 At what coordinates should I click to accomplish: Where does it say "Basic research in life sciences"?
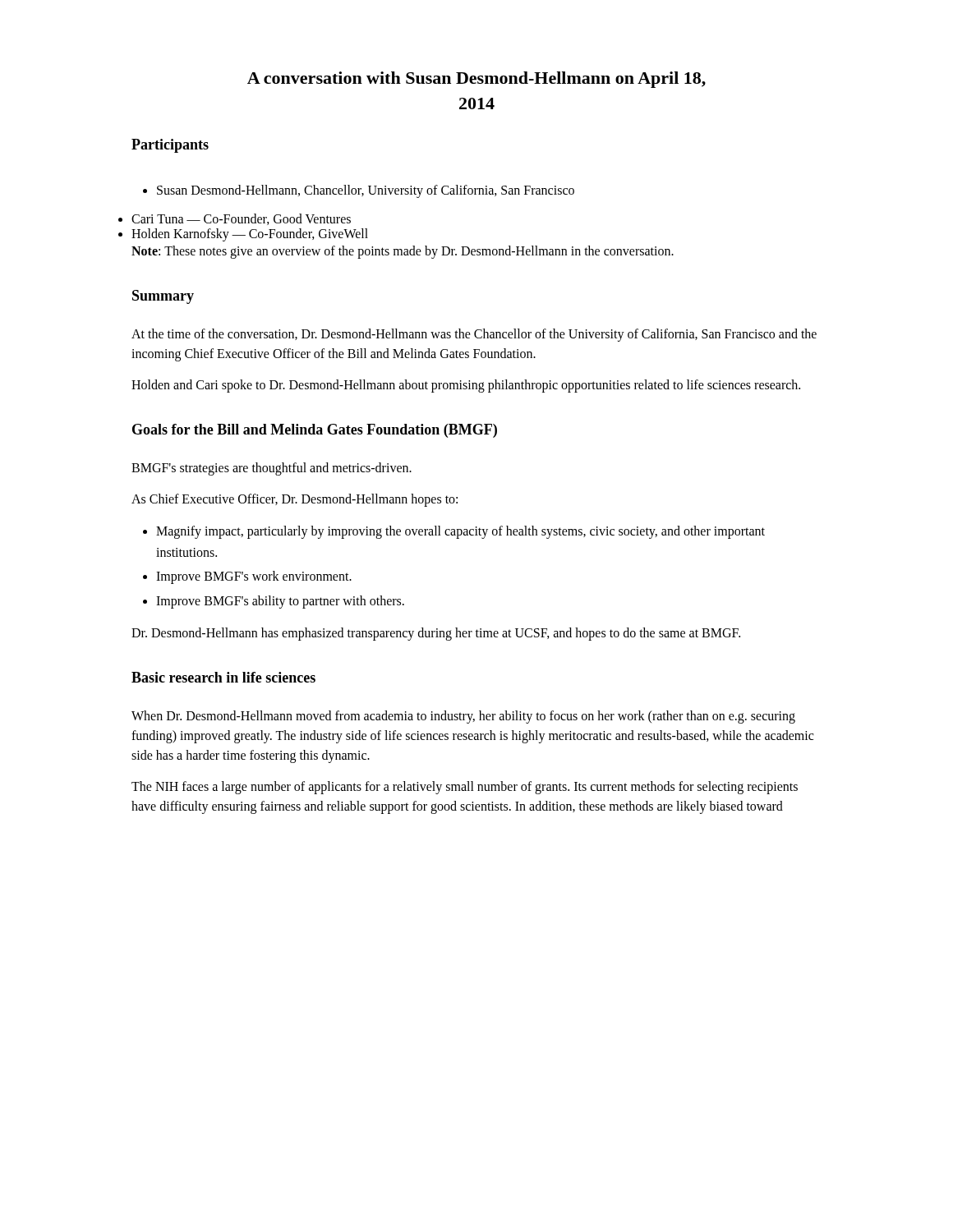tap(223, 677)
